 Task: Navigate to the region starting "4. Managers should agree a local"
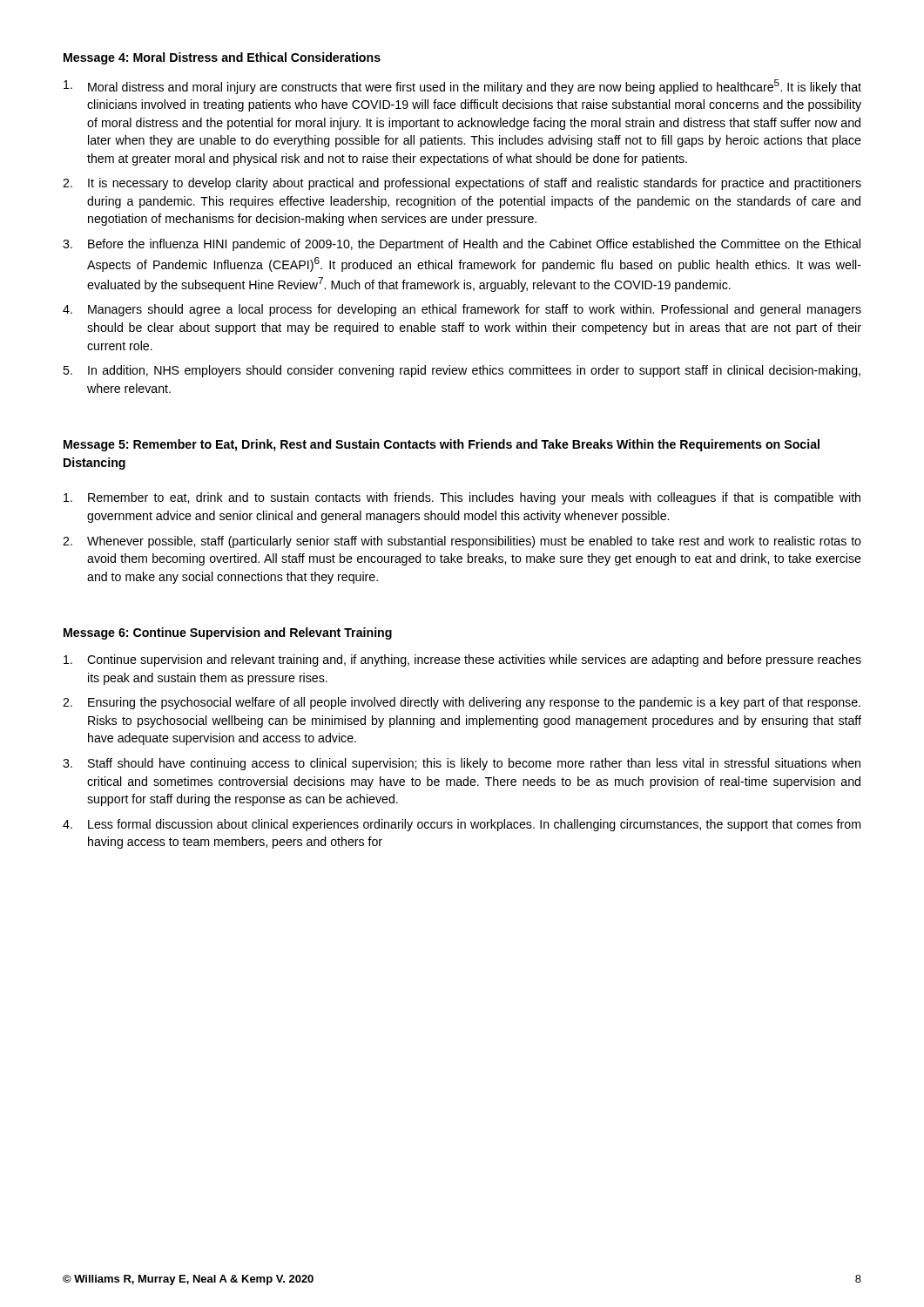coord(462,328)
